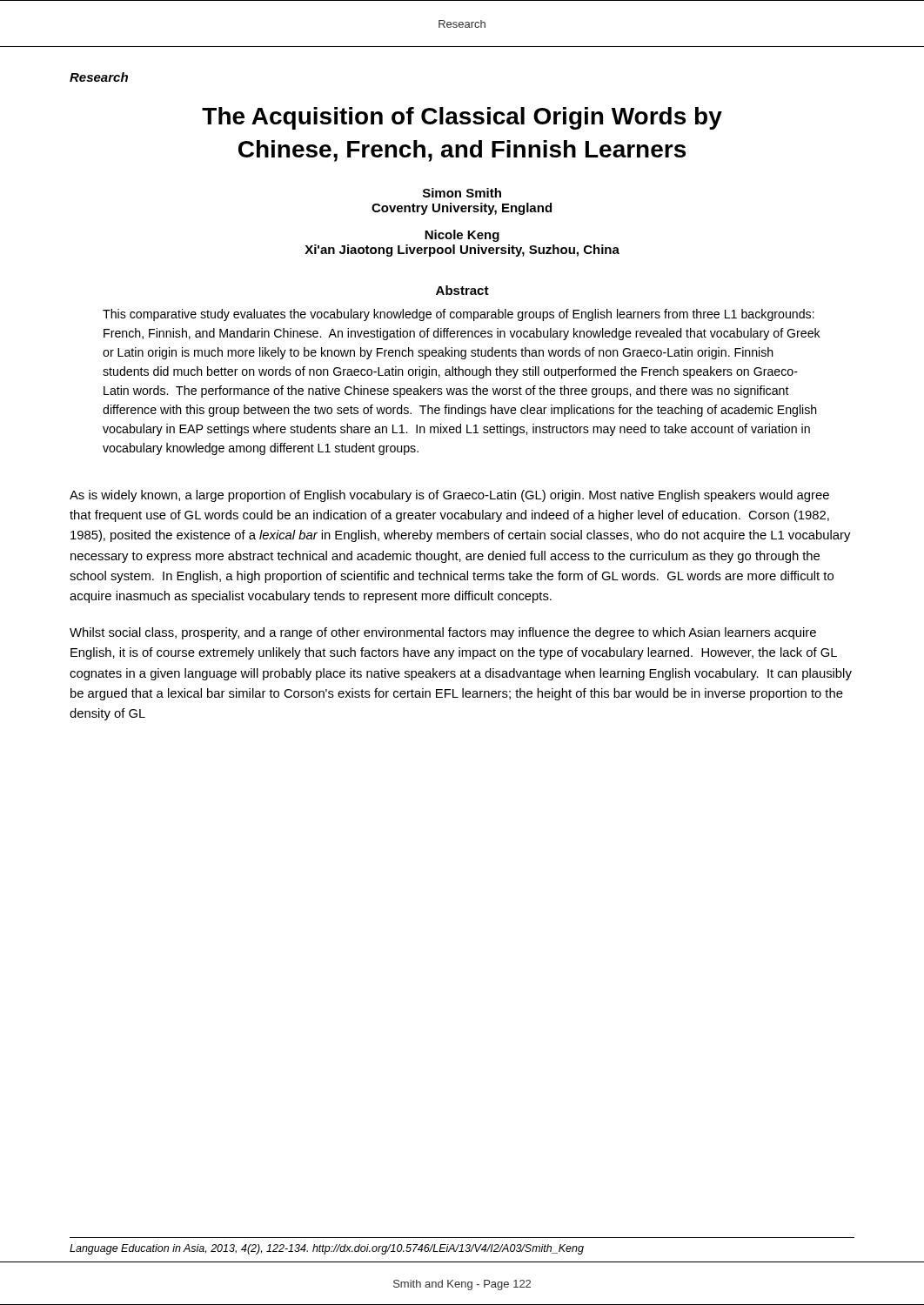
Task: Locate the region starting "Language Education in Asia, 2013, 4(2), 122-134. http://dx.doi.org/10.5746/LEiA/13/V4/I2/A03/Smith_Keng"
Action: pos(462,1249)
